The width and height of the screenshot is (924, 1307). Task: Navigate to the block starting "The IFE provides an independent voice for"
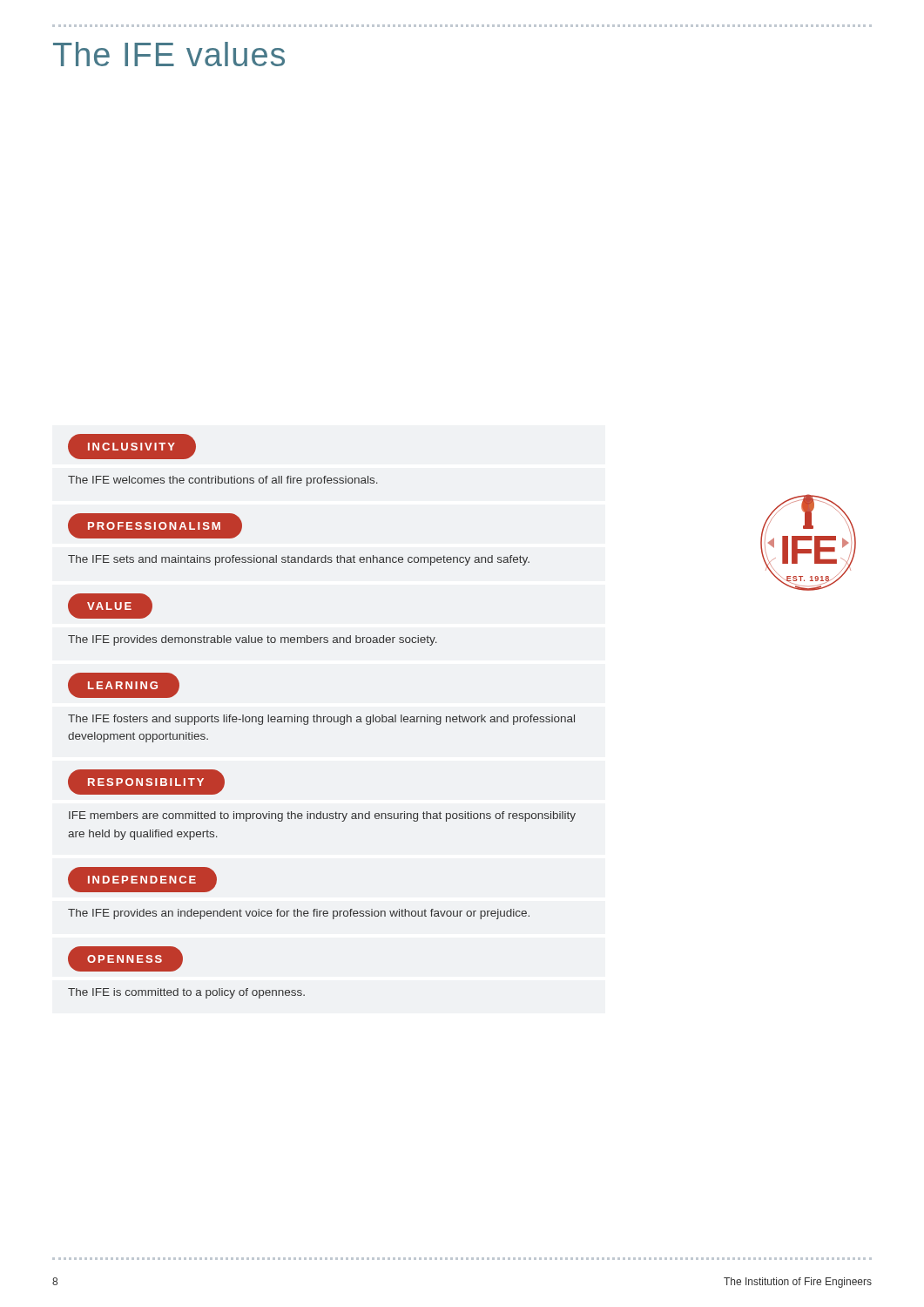click(x=299, y=913)
